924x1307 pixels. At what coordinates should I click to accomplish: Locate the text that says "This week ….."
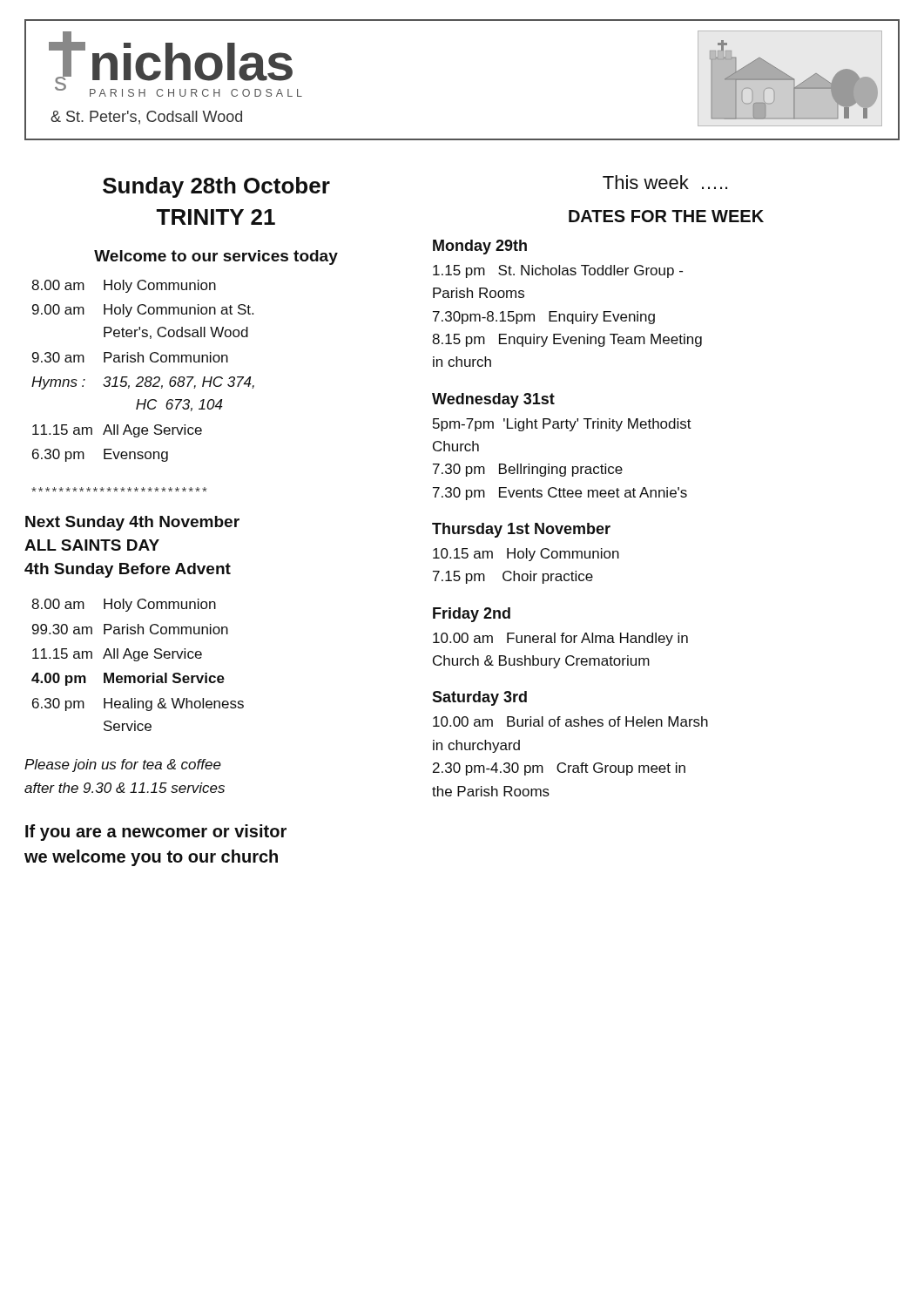pos(666,183)
